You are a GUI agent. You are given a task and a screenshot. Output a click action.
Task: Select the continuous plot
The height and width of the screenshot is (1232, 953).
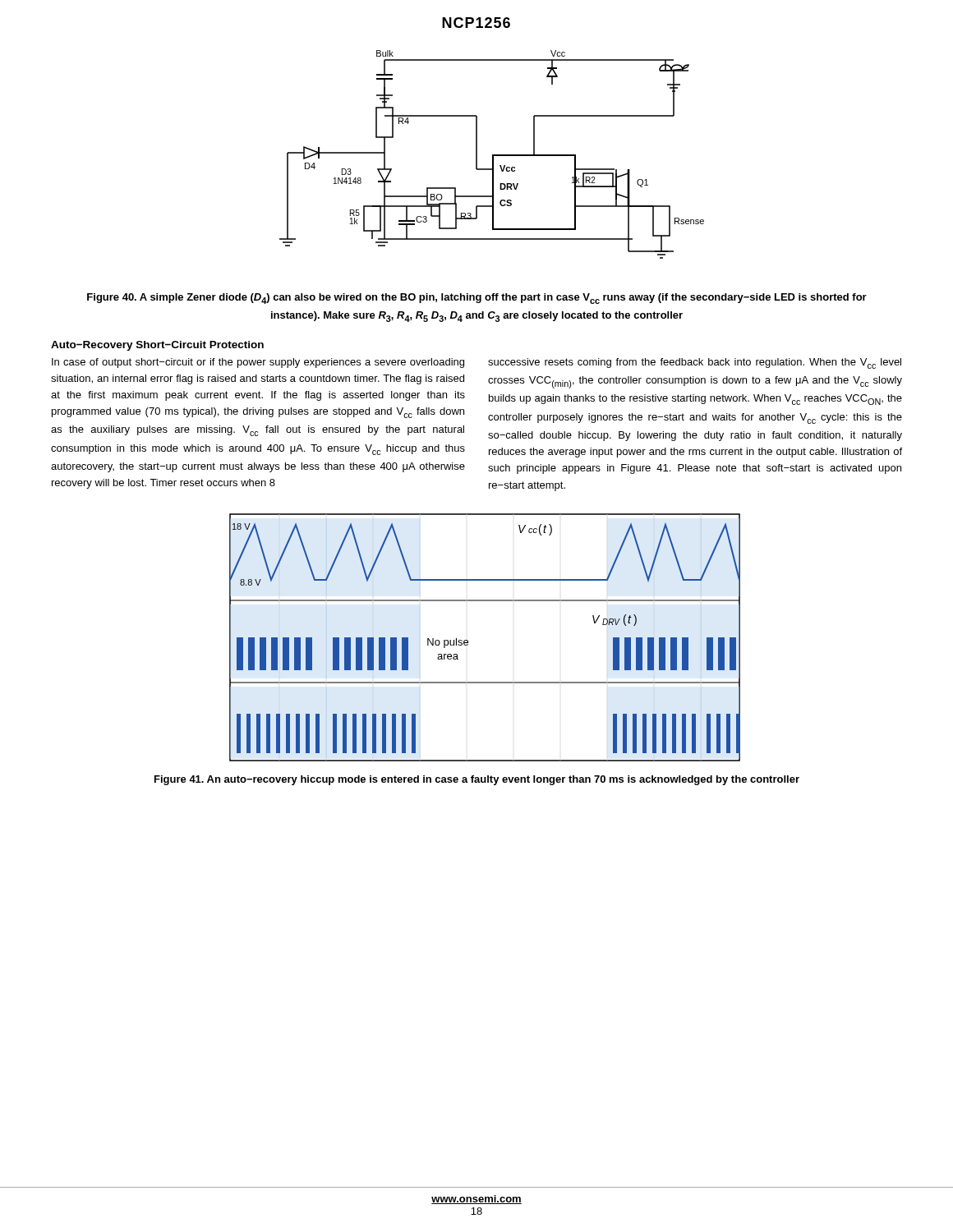(476, 637)
